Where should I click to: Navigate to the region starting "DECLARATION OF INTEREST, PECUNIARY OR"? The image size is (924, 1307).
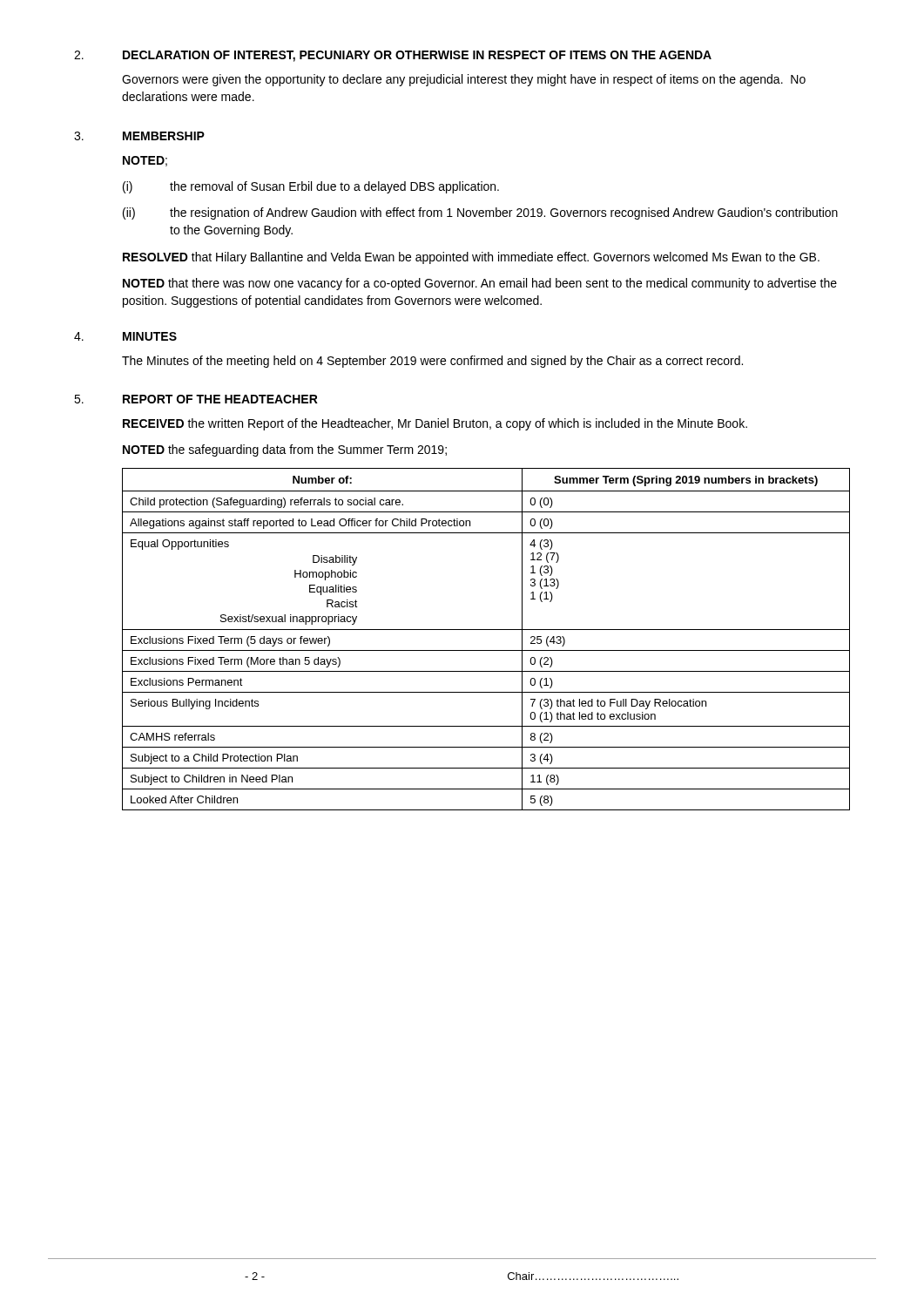click(417, 55)
